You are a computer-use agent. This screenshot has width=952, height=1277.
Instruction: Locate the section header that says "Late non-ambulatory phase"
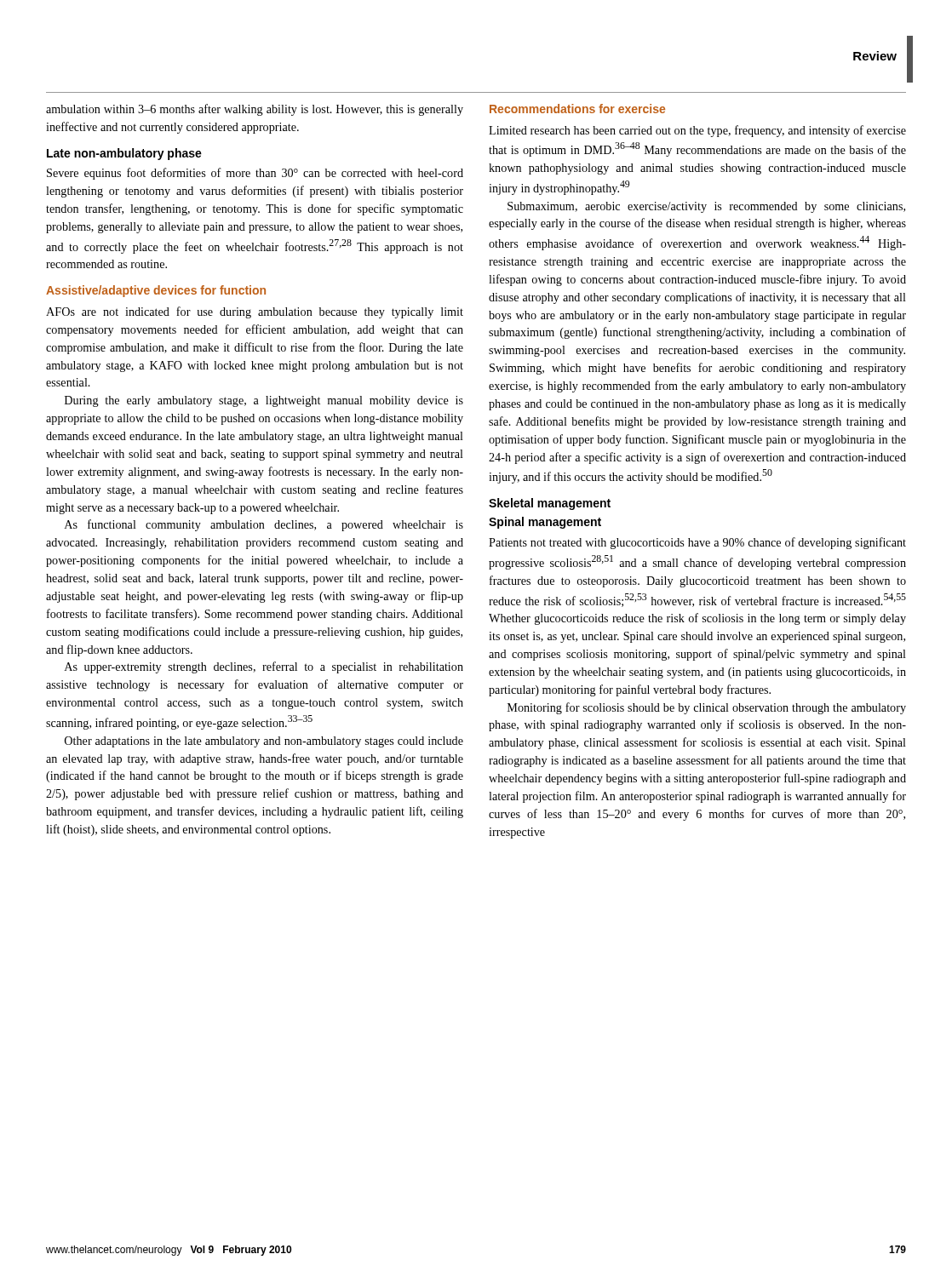click(x=124, y=154)
